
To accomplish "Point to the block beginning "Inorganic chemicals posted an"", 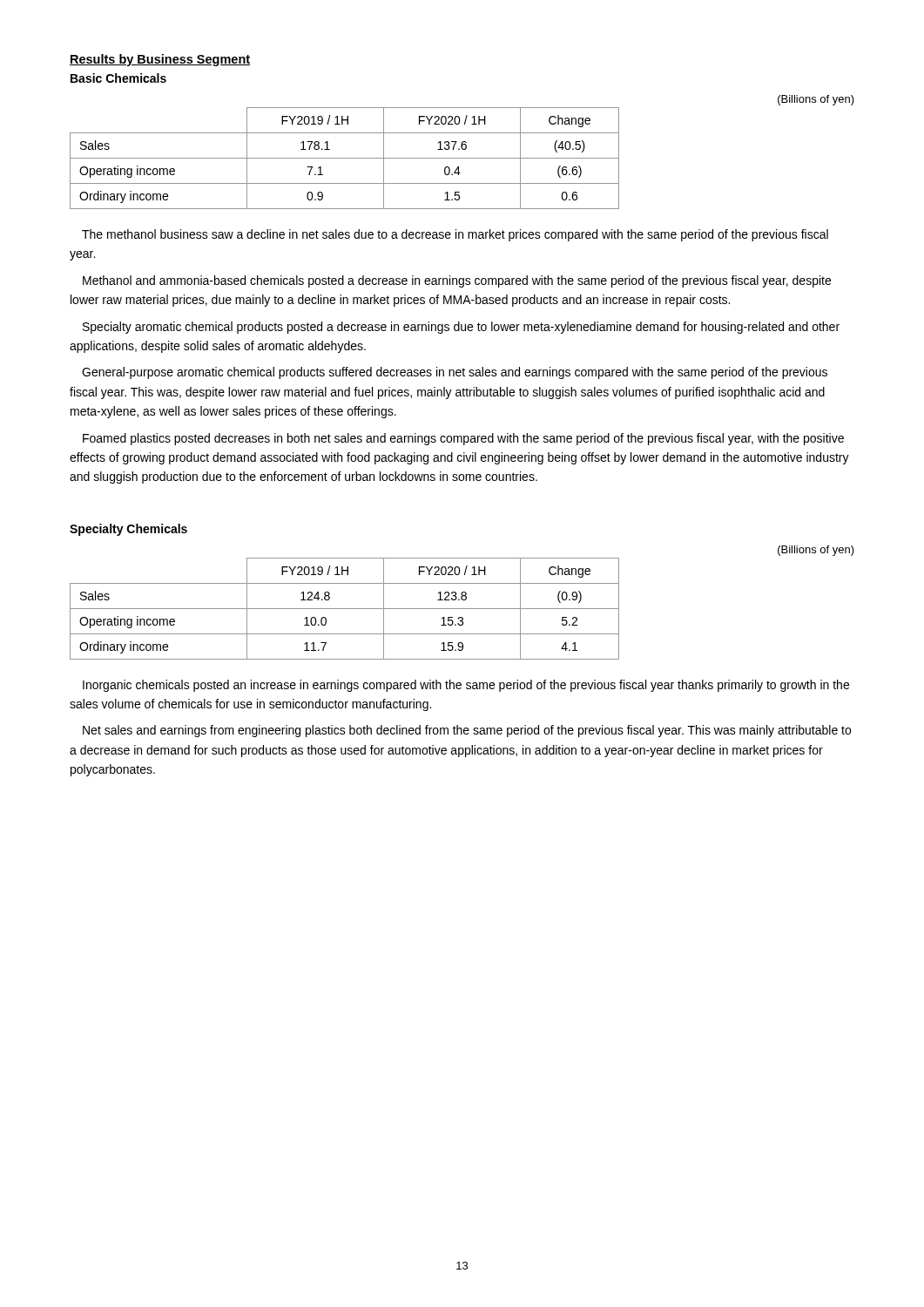I will click(460, 694).
